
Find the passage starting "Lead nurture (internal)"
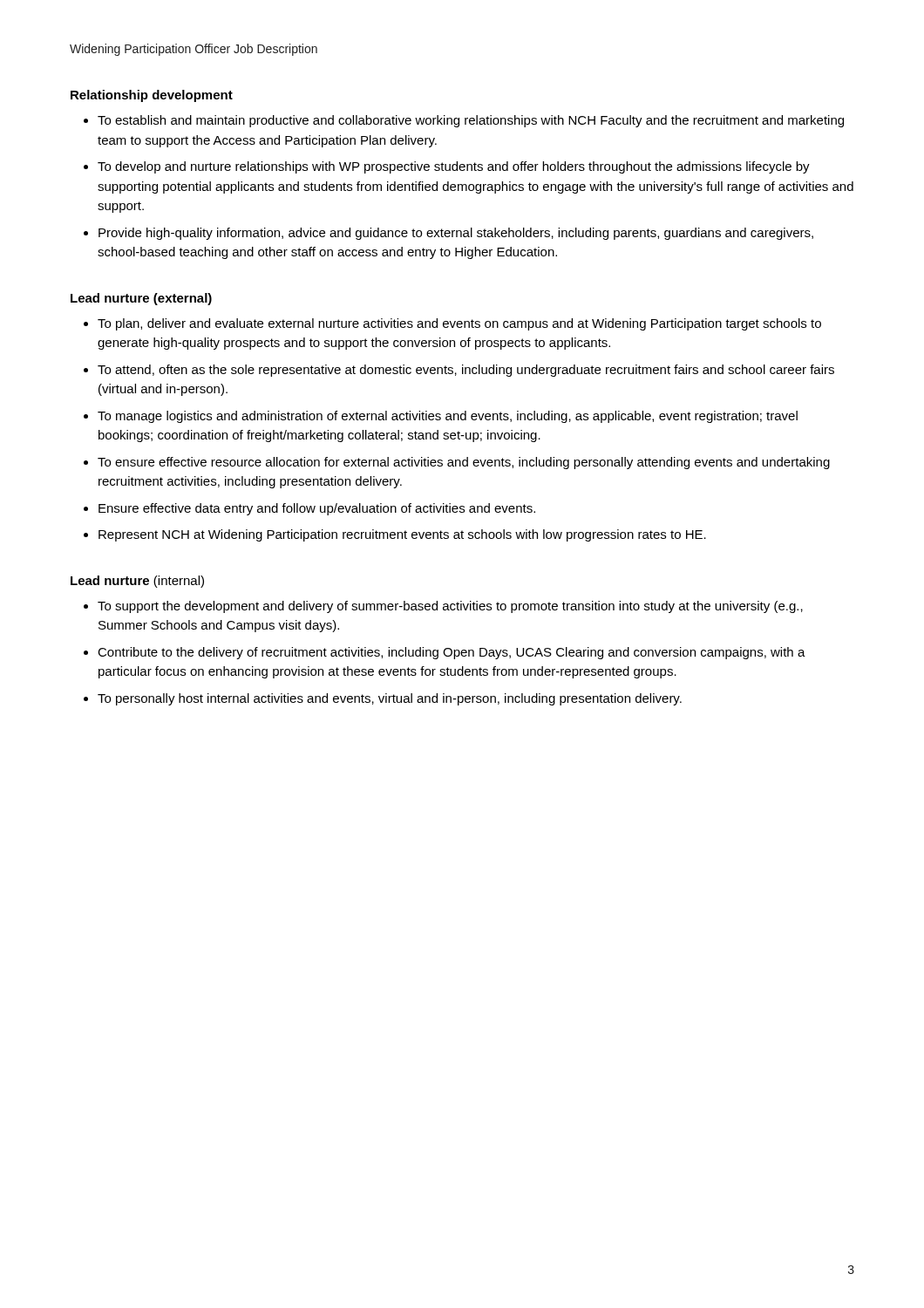coord(137,580)
